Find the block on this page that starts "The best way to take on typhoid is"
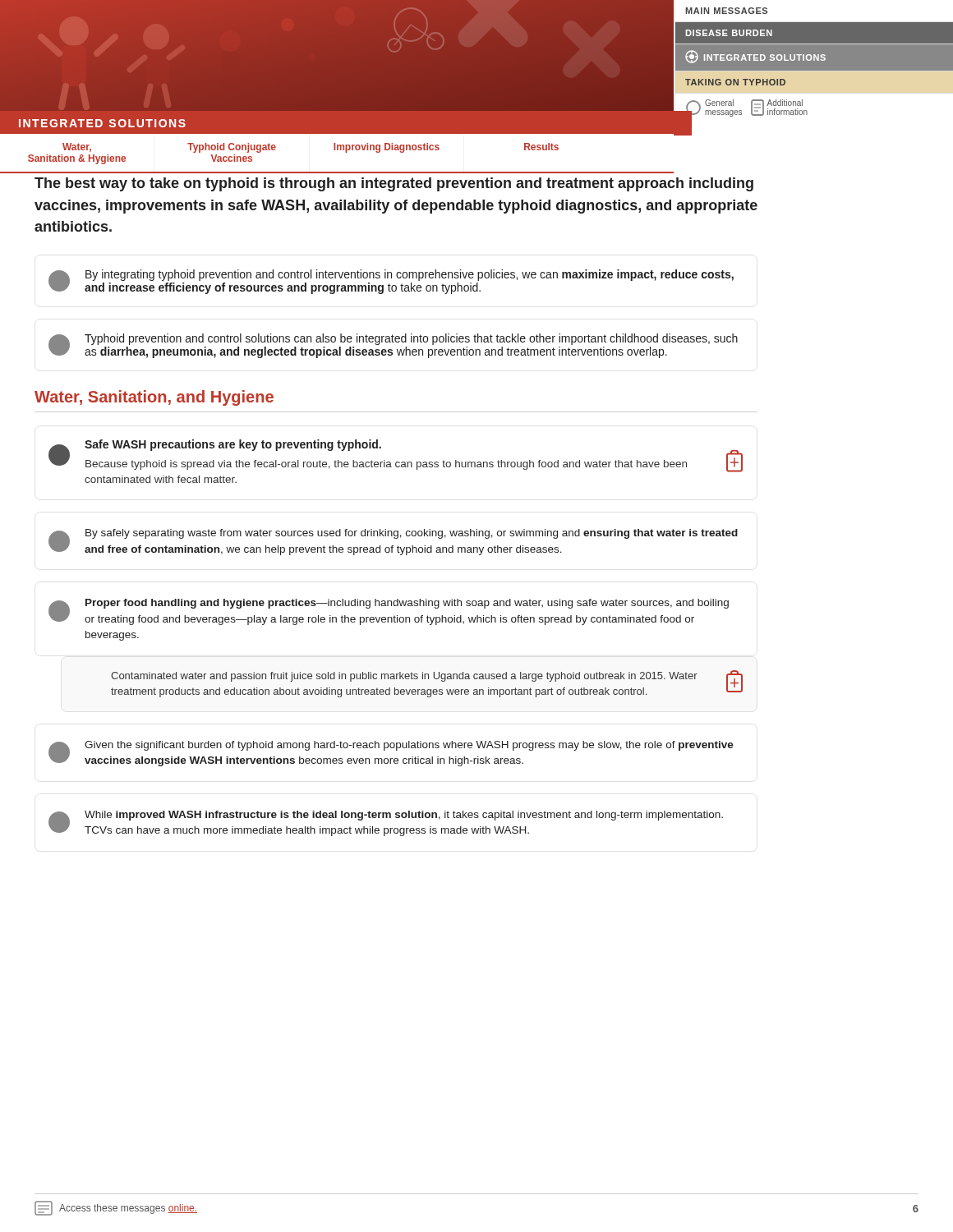This screenshot has height=1232, width=953. tap(396, 205)
